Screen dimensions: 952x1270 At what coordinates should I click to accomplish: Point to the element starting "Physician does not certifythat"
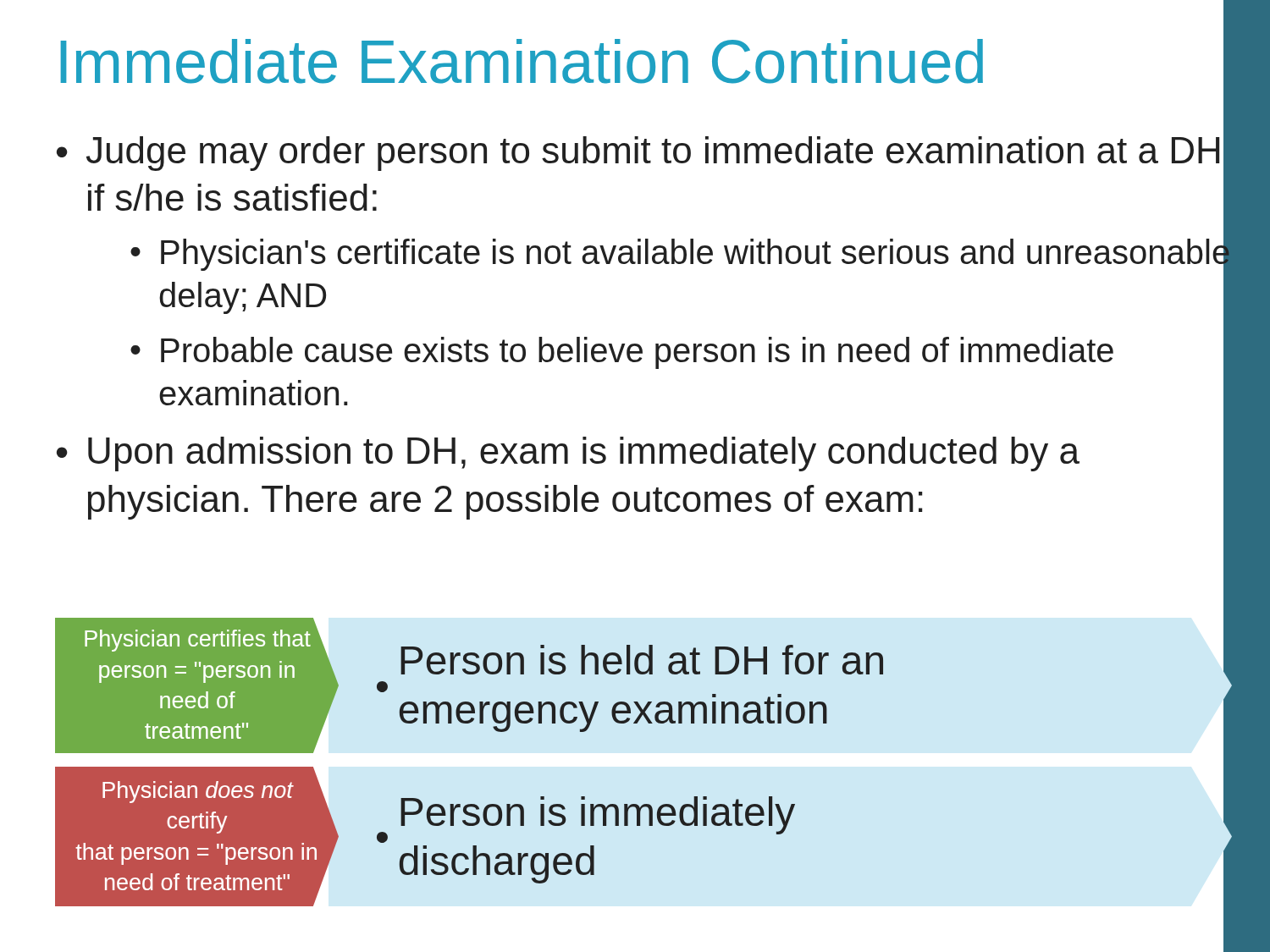(x=197, y=836)
